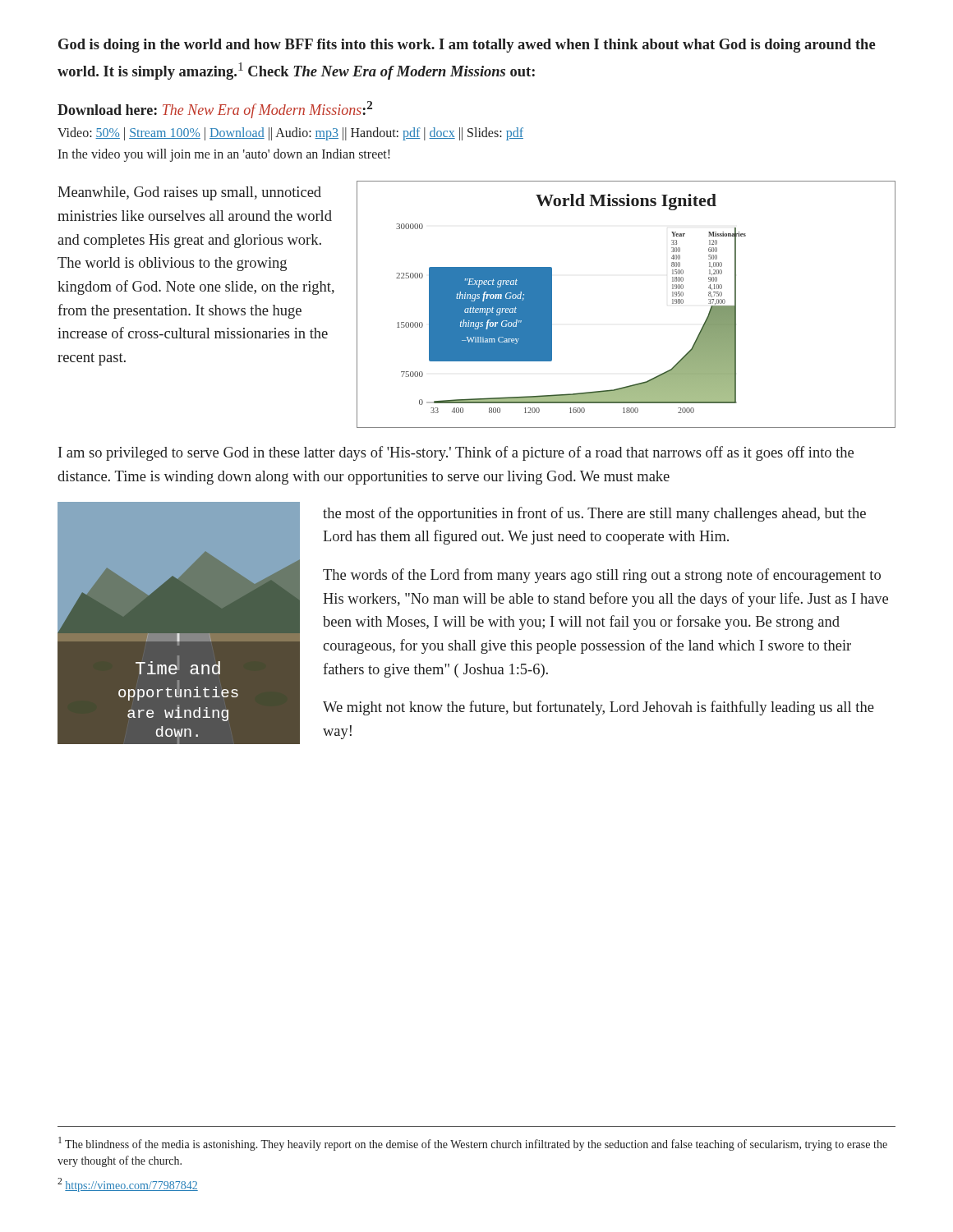Select the photo
The height and width of the screenshot is (1232, 953).
pyautogui.click(x=179, y=625)
